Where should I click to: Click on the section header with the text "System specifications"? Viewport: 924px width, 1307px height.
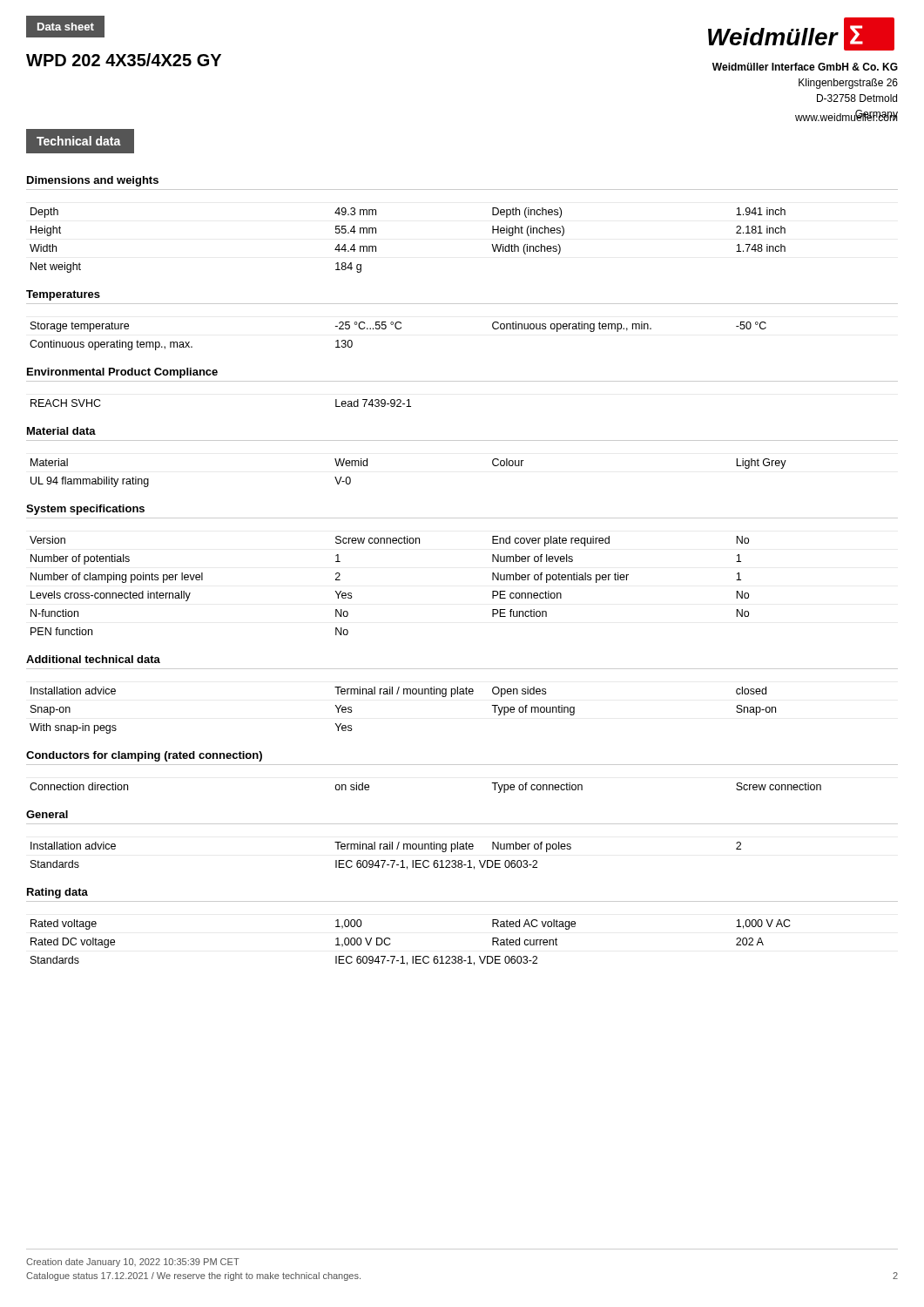coord(86,508)
